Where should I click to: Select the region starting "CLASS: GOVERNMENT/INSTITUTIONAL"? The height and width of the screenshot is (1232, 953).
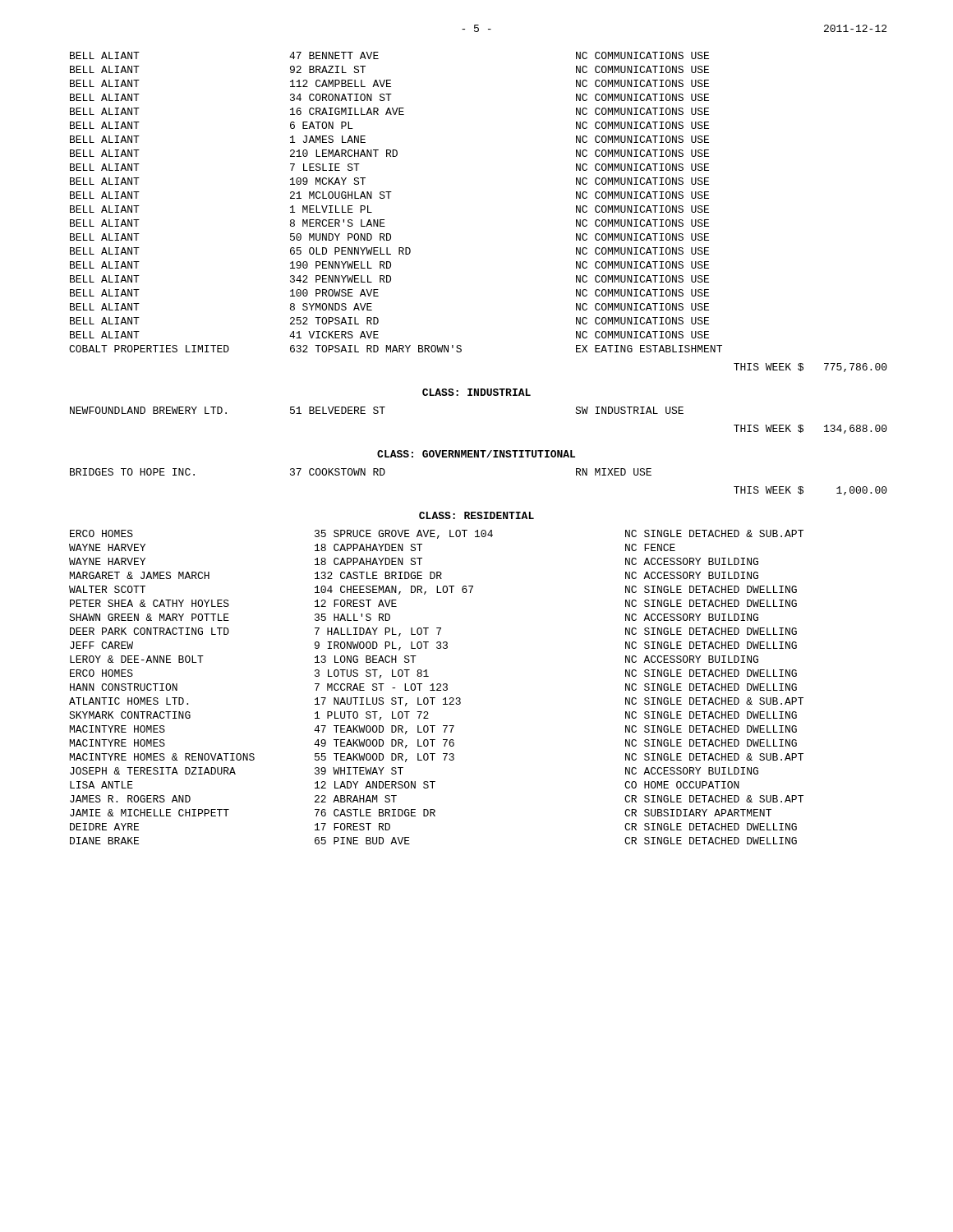[476, 455]
